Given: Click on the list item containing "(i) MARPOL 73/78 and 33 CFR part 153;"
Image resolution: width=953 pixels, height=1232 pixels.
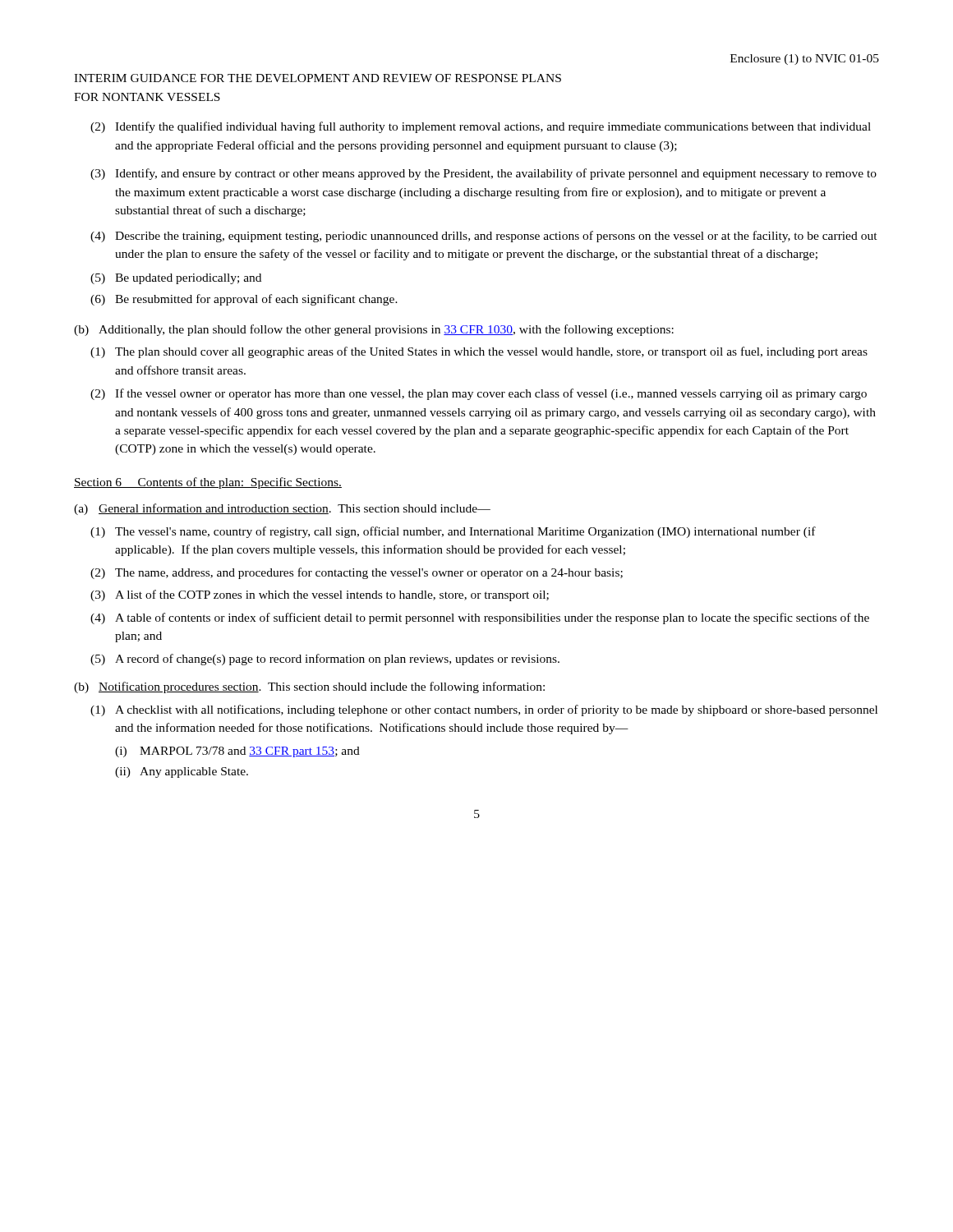Looking at the screenshot, I should coord(237,752).
